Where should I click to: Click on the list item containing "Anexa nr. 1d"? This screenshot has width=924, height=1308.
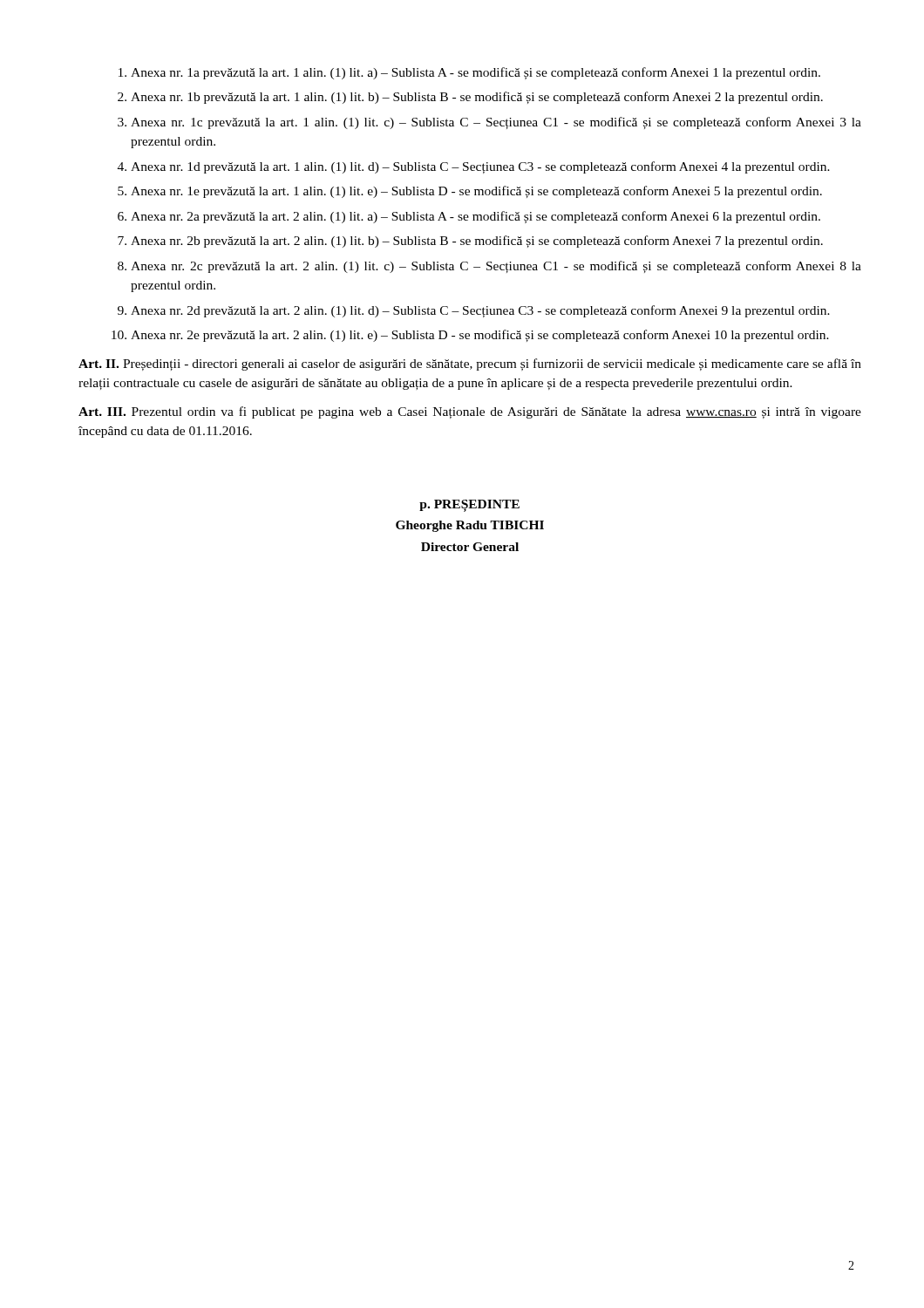click(x=480, y=166)
